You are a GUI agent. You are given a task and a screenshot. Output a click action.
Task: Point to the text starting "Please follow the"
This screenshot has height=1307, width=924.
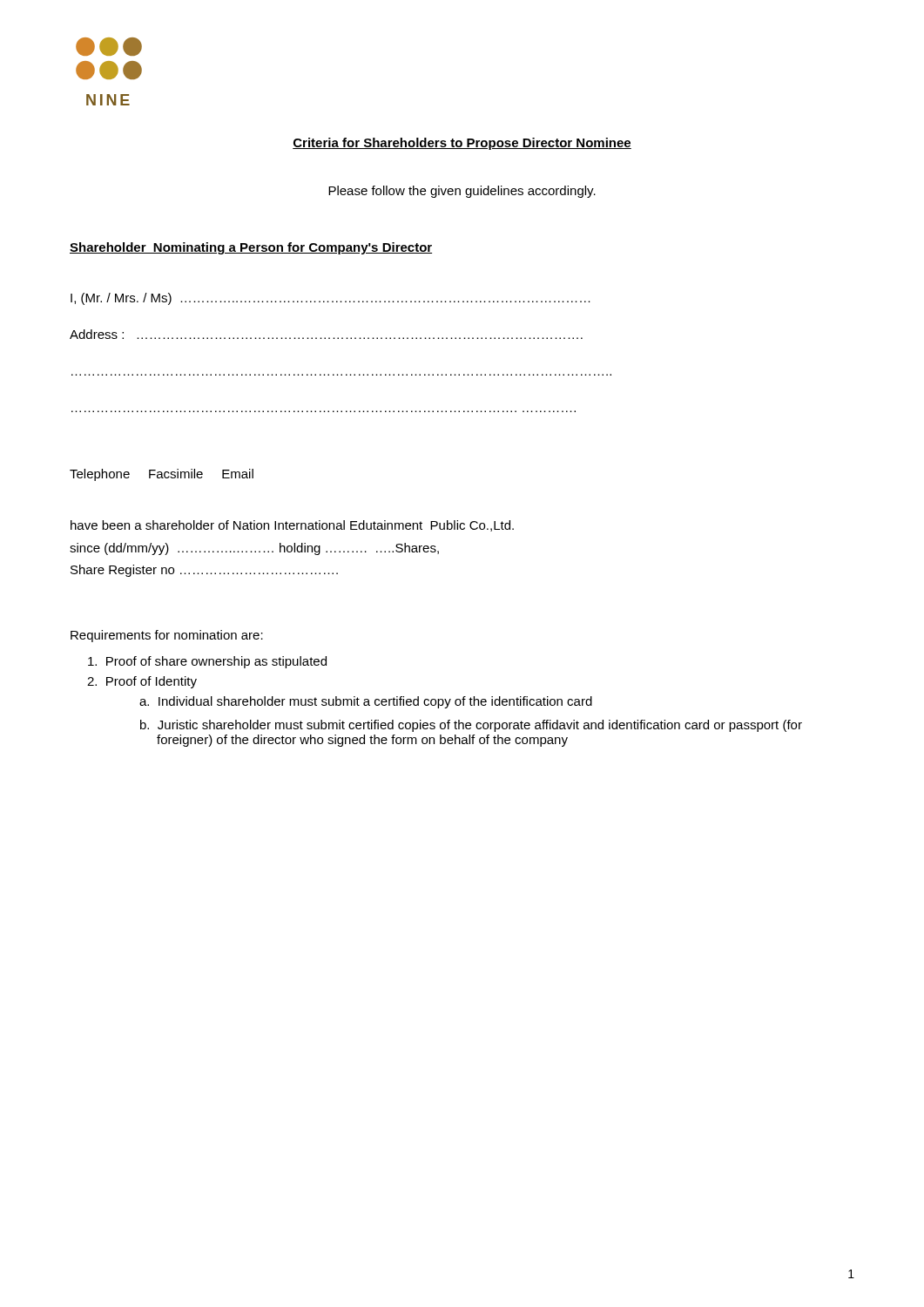pos(462,190)
